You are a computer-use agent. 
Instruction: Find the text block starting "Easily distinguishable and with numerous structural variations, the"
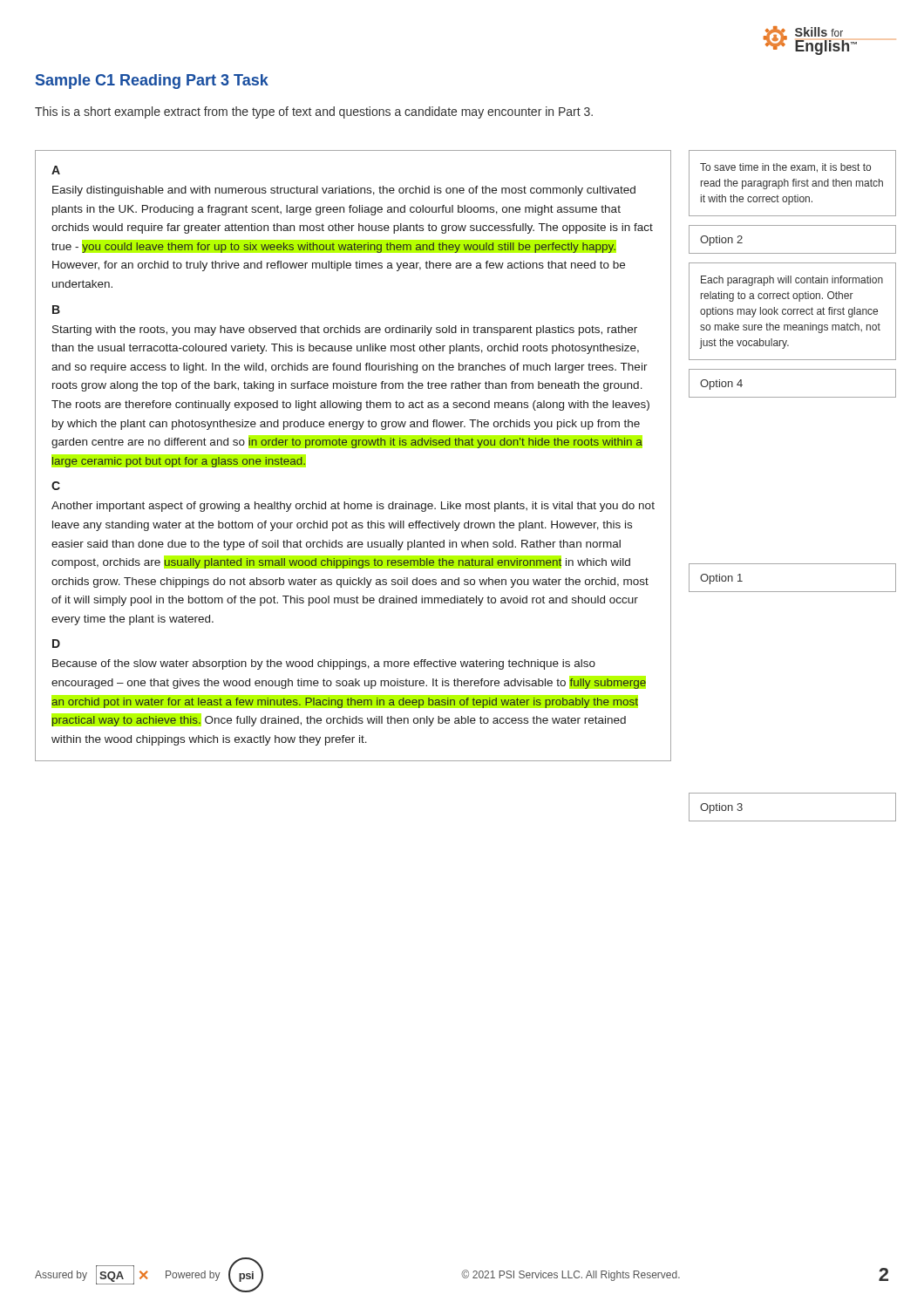(352, 237)
